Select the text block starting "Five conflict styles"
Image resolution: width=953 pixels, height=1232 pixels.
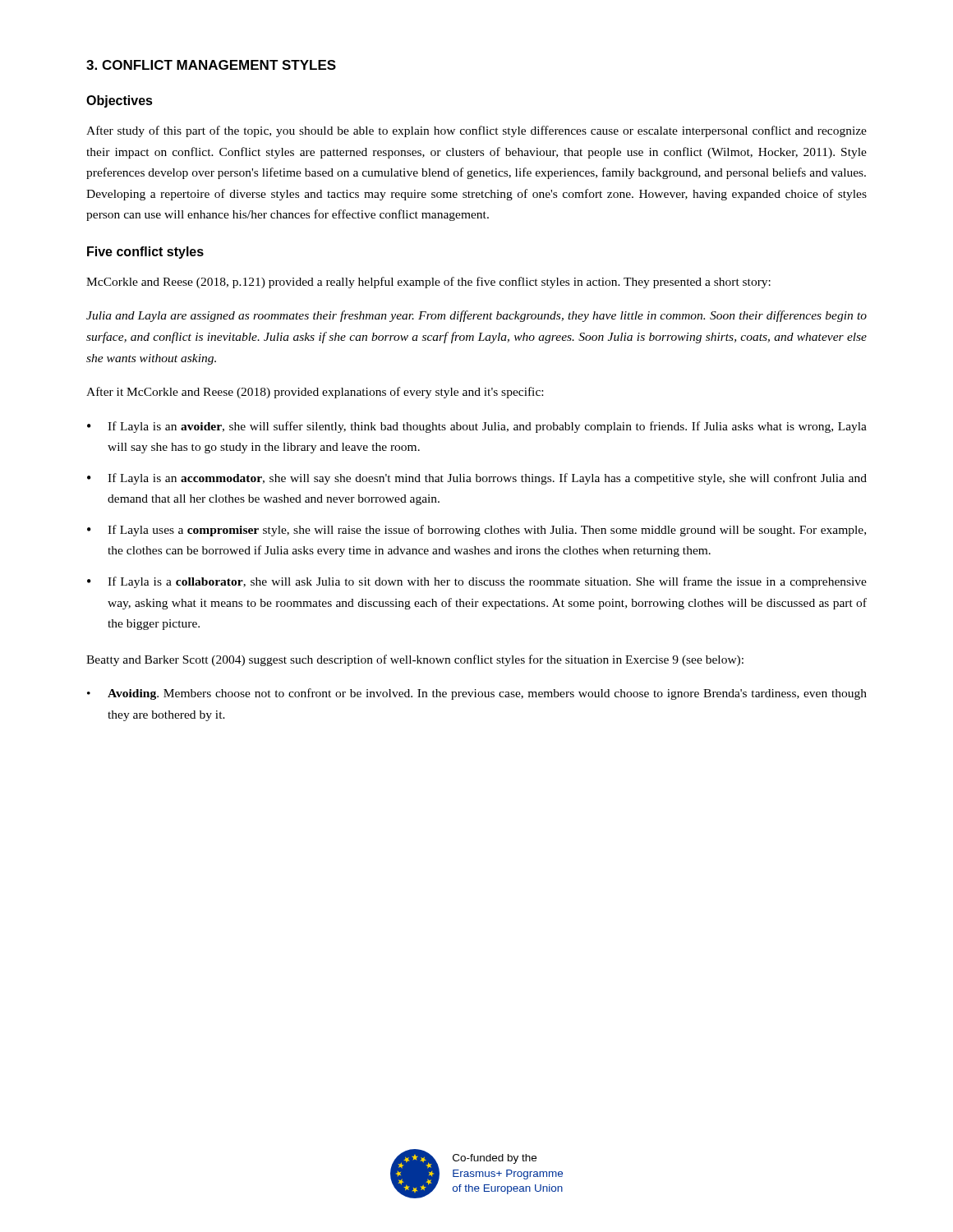(145, 252)
